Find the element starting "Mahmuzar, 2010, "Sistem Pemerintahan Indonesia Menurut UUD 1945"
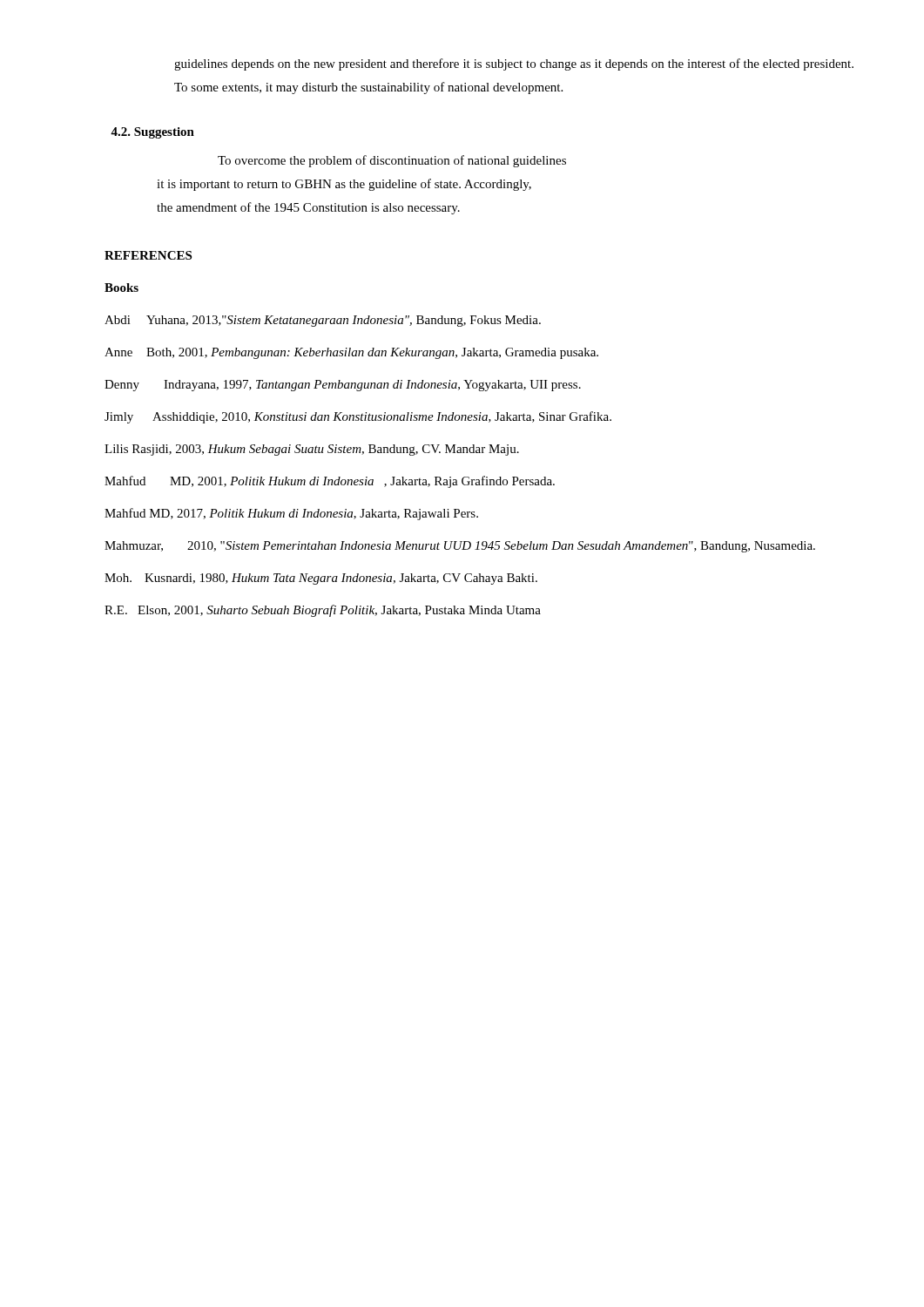The height and width of the screenshot is (1307, 924). pyautogui.click(x=479, y=546)
